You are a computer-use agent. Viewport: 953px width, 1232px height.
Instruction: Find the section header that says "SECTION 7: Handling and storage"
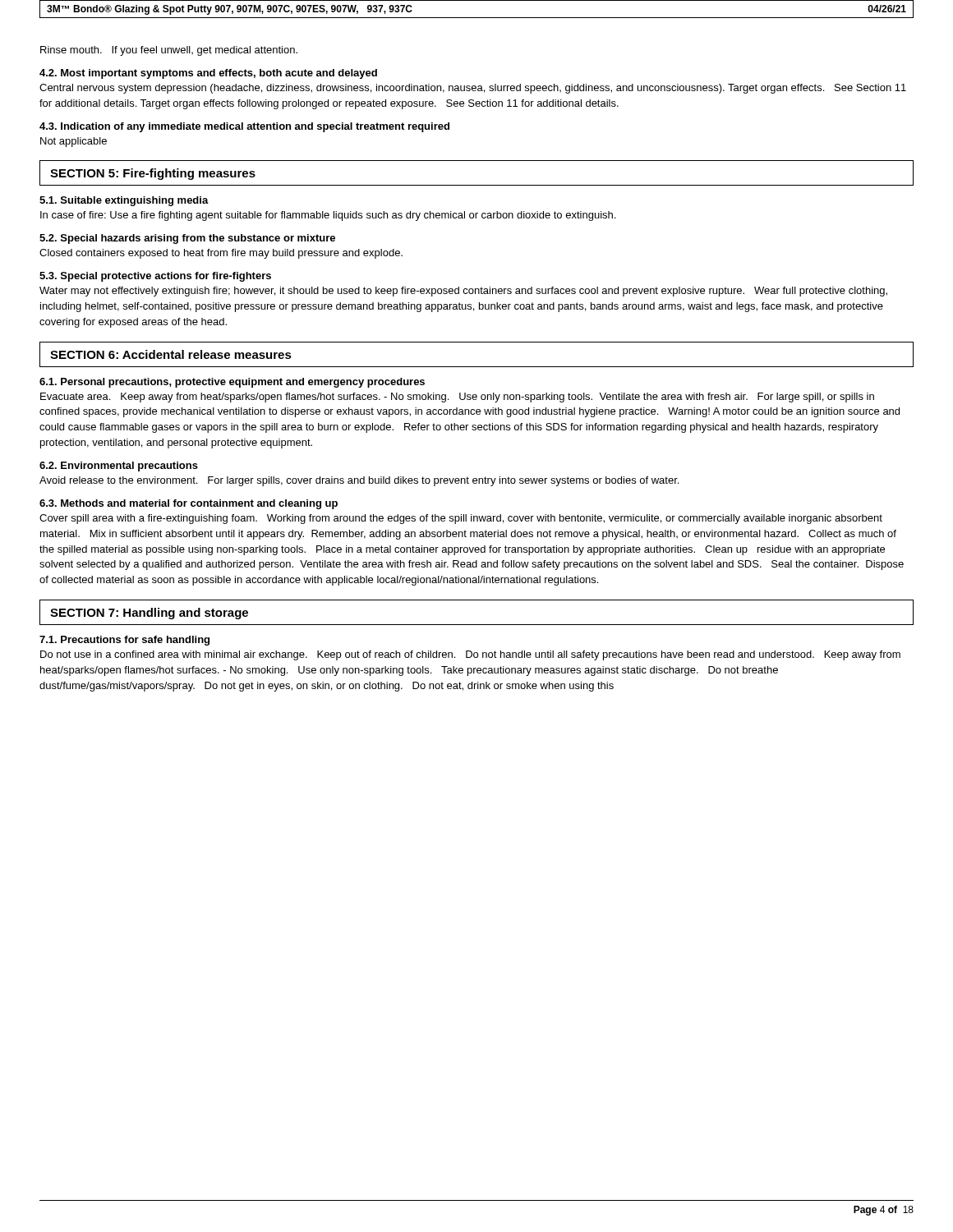click(x=149, y=612)
